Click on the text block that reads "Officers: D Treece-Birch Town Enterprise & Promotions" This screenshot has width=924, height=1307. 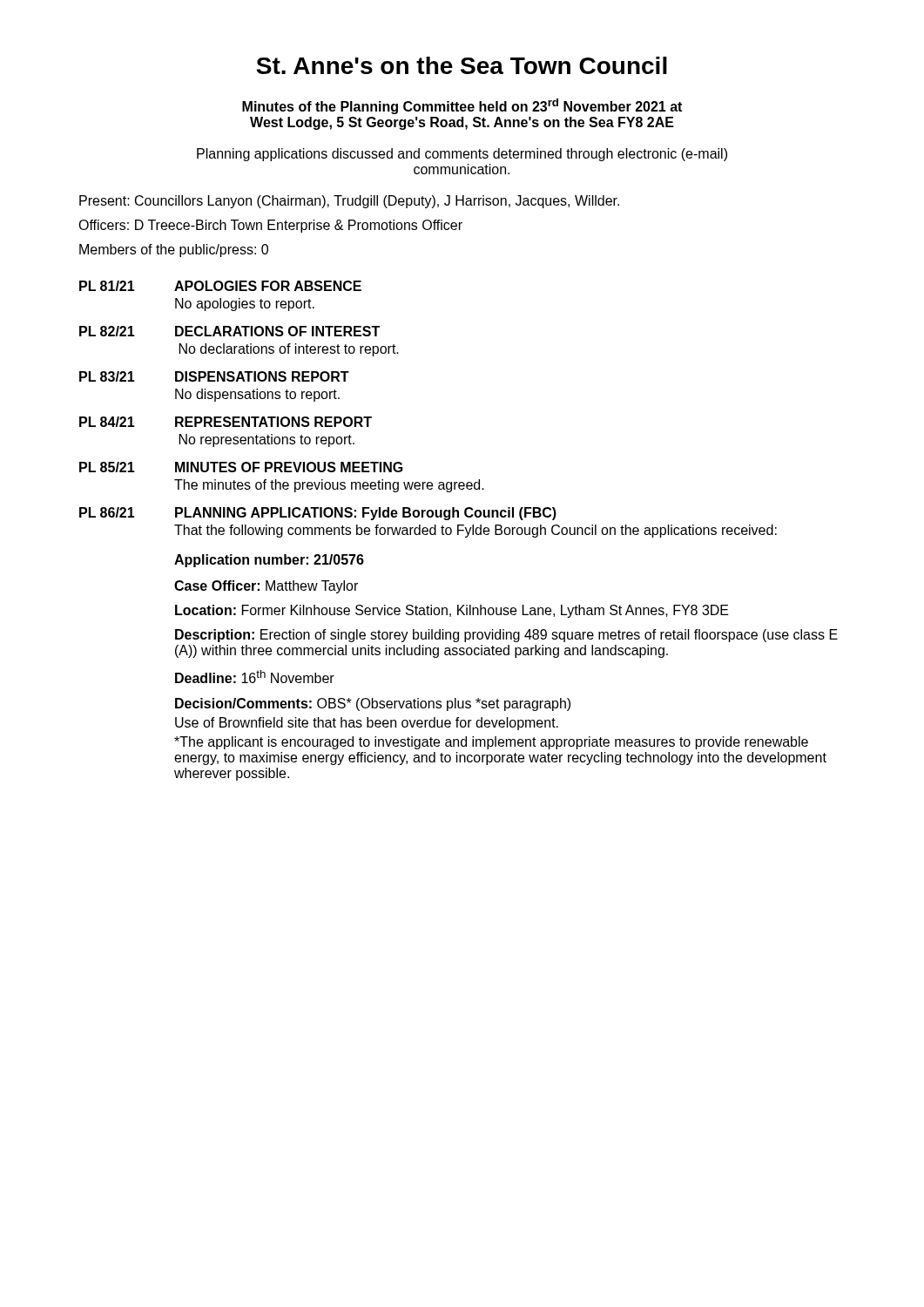point(462,226)
